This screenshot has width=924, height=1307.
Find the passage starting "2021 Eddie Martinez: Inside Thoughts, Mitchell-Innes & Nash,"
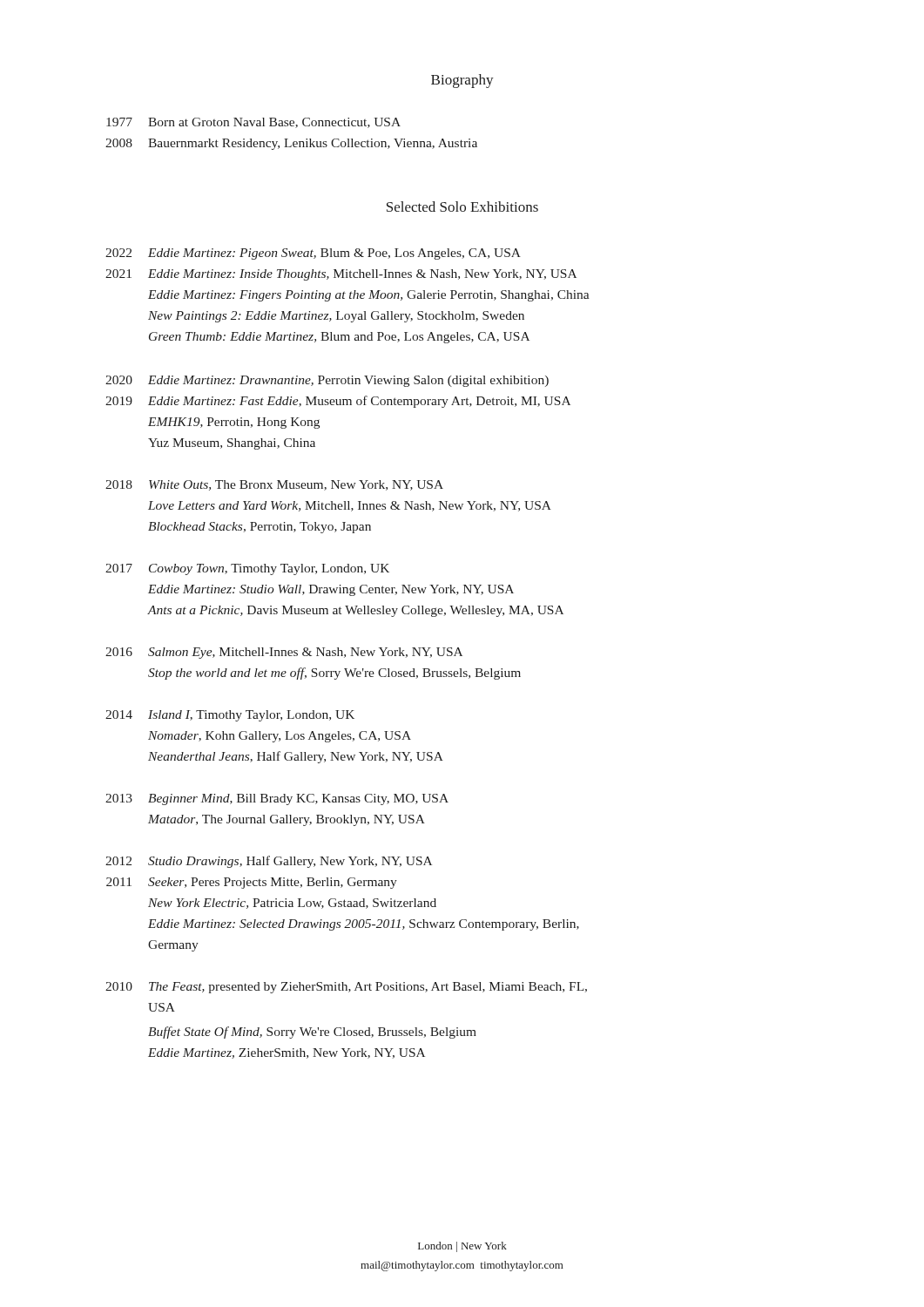471,305
